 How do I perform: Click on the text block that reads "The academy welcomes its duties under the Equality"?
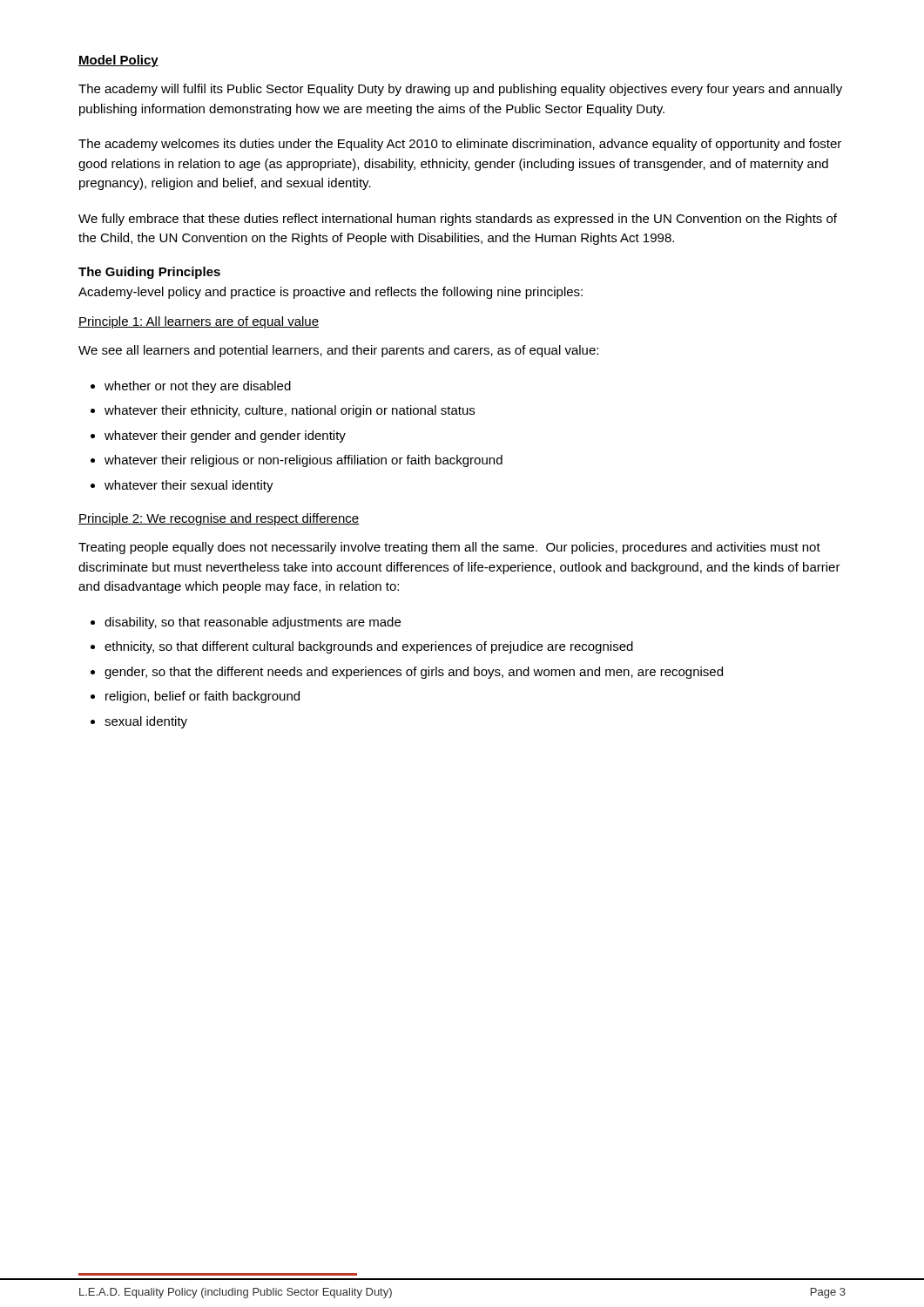460,163
